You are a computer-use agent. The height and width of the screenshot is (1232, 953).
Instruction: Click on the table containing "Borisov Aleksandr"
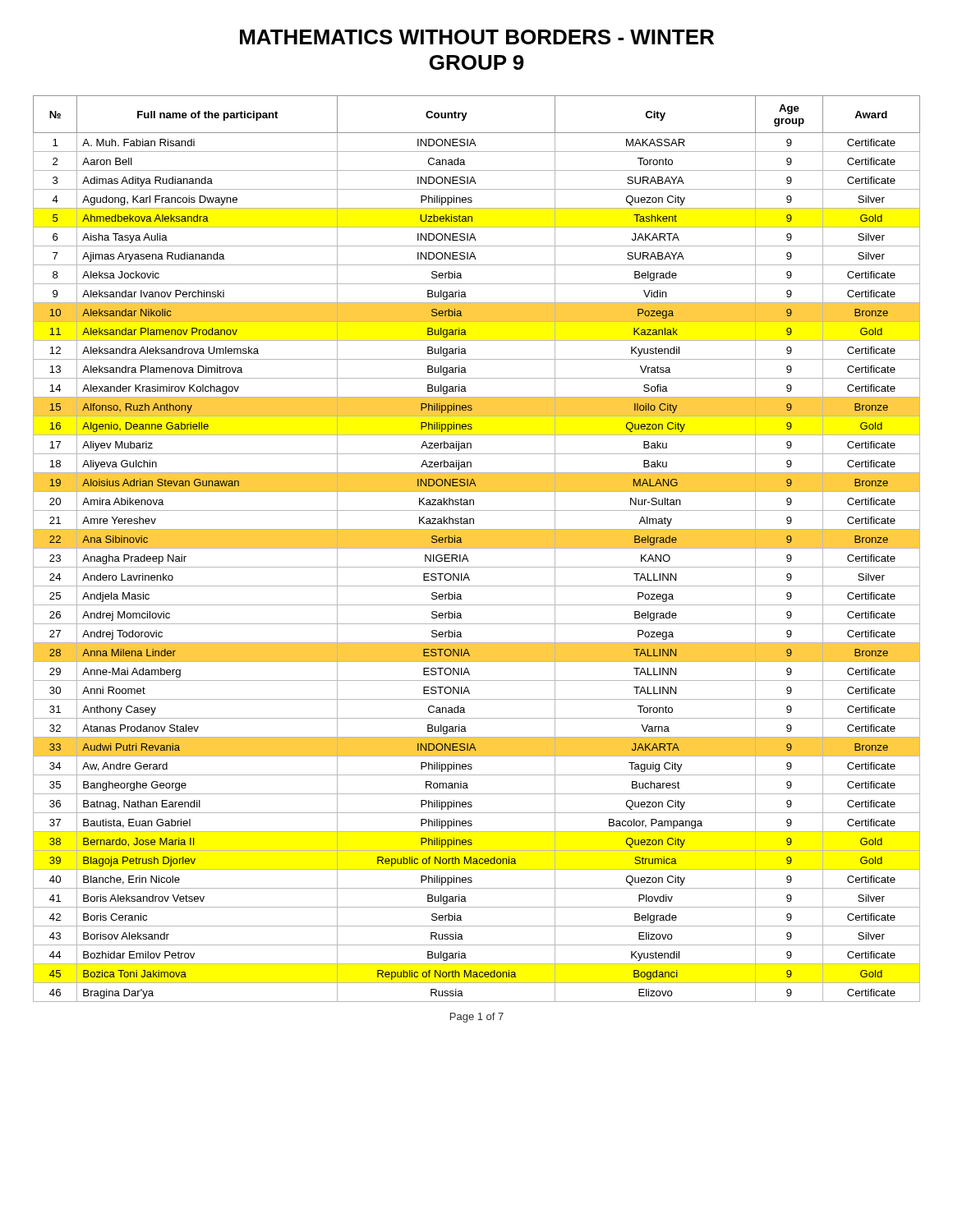(476, 549)
